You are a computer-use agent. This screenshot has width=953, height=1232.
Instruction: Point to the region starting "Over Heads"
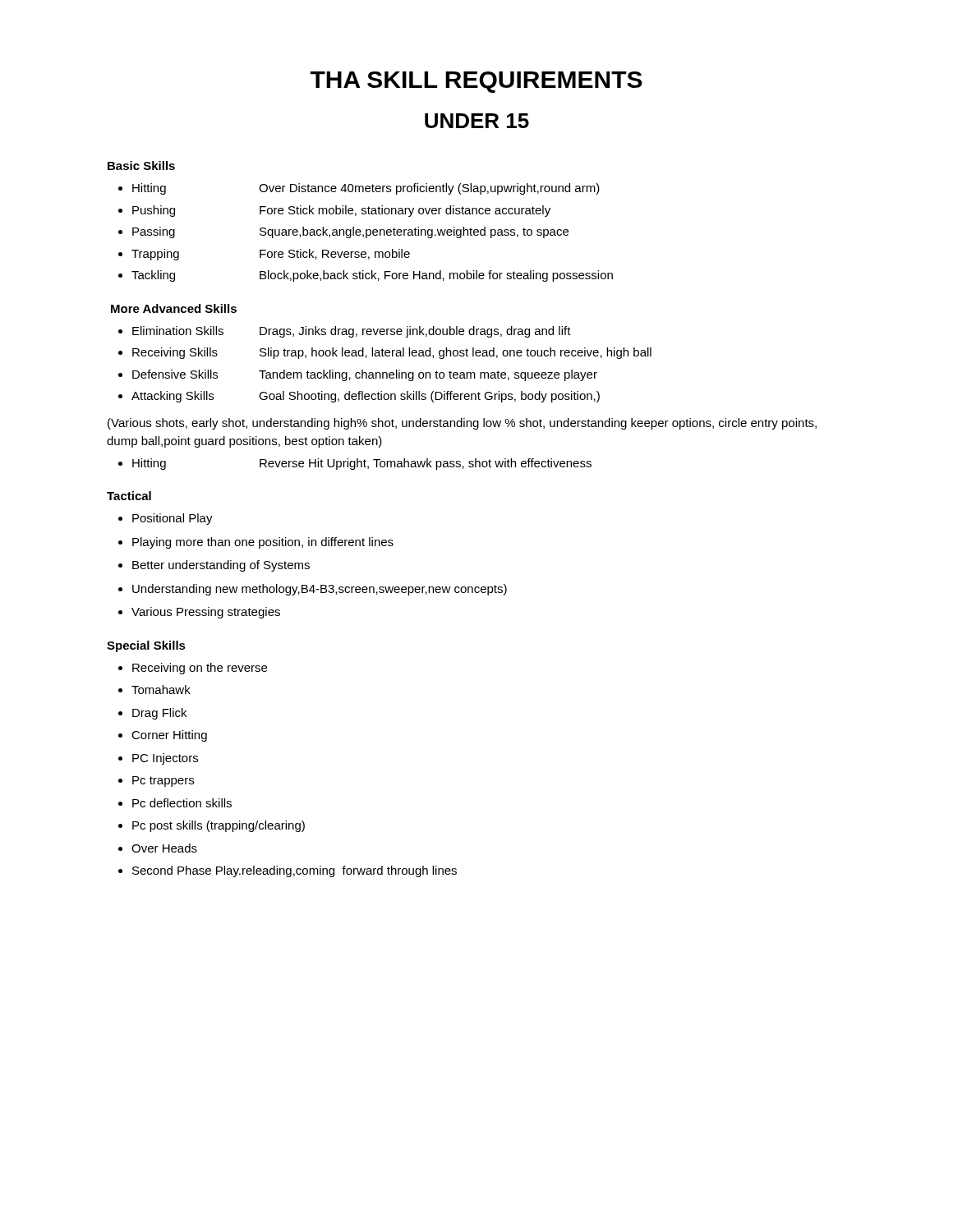164,848
